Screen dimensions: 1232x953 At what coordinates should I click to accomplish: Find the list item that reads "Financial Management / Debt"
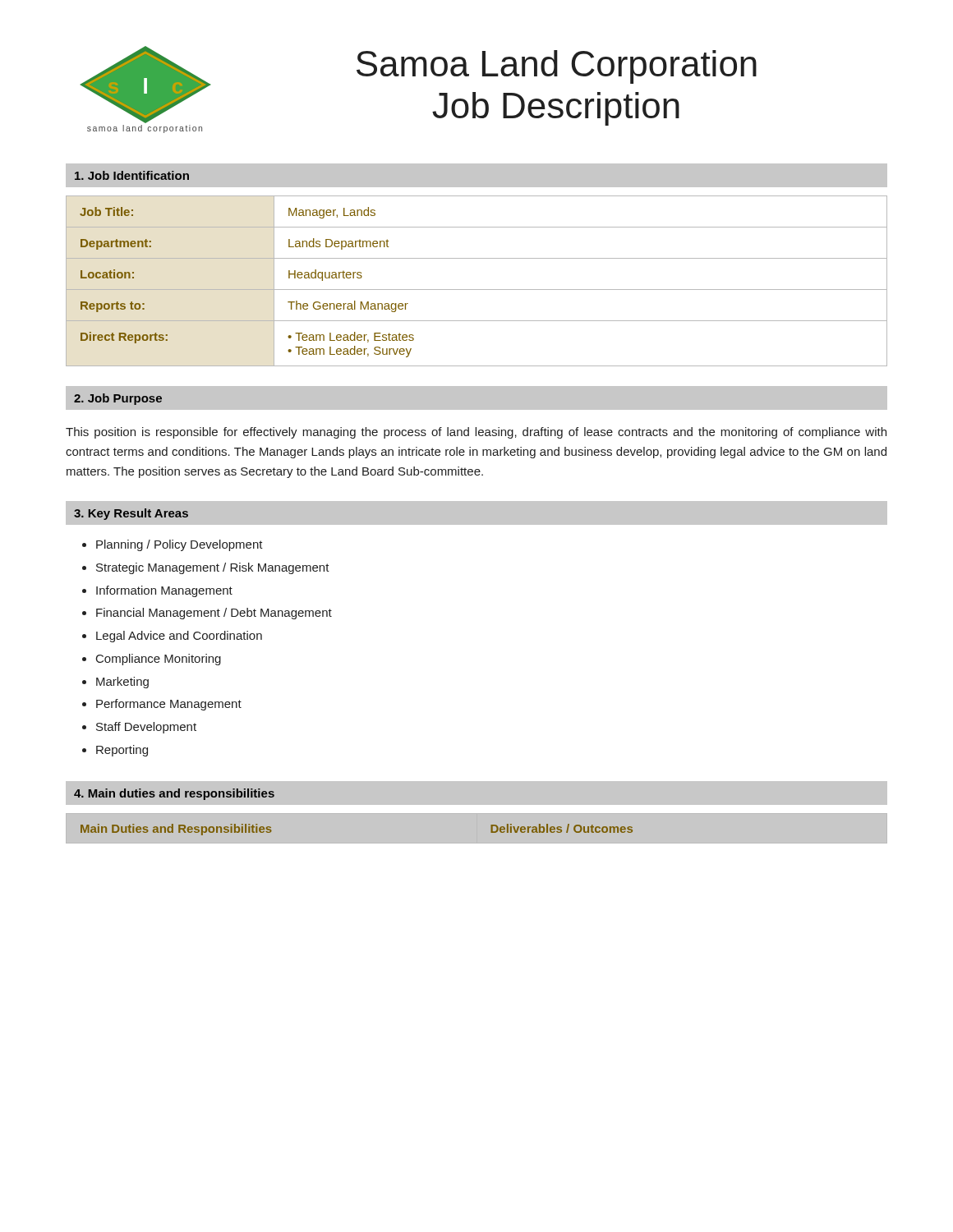[x=213, y=612]
